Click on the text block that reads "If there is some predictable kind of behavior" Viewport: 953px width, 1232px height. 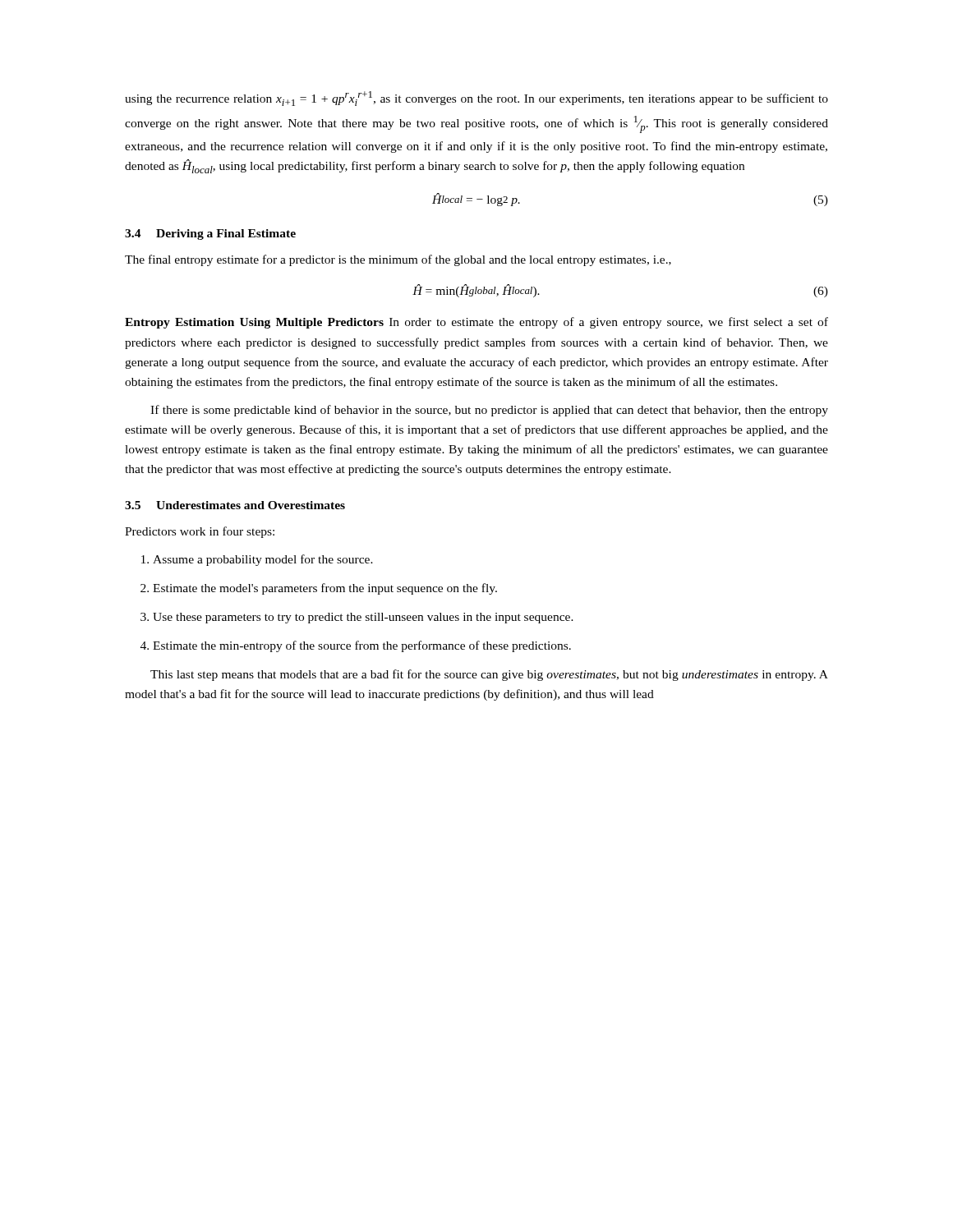click(x=476, y=439)
